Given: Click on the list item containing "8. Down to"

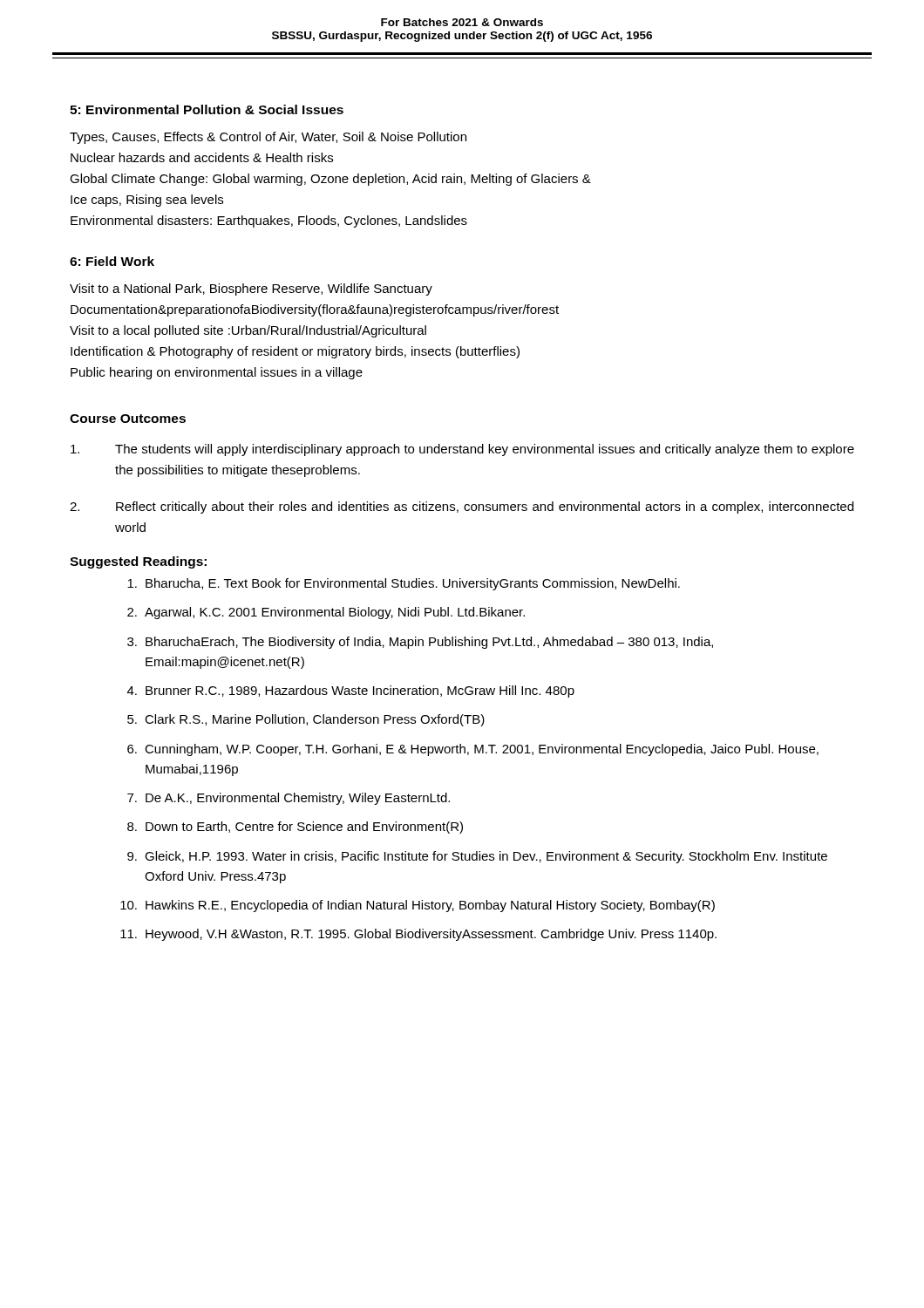Looking at the screenshot, I should [x=295, y=828].
